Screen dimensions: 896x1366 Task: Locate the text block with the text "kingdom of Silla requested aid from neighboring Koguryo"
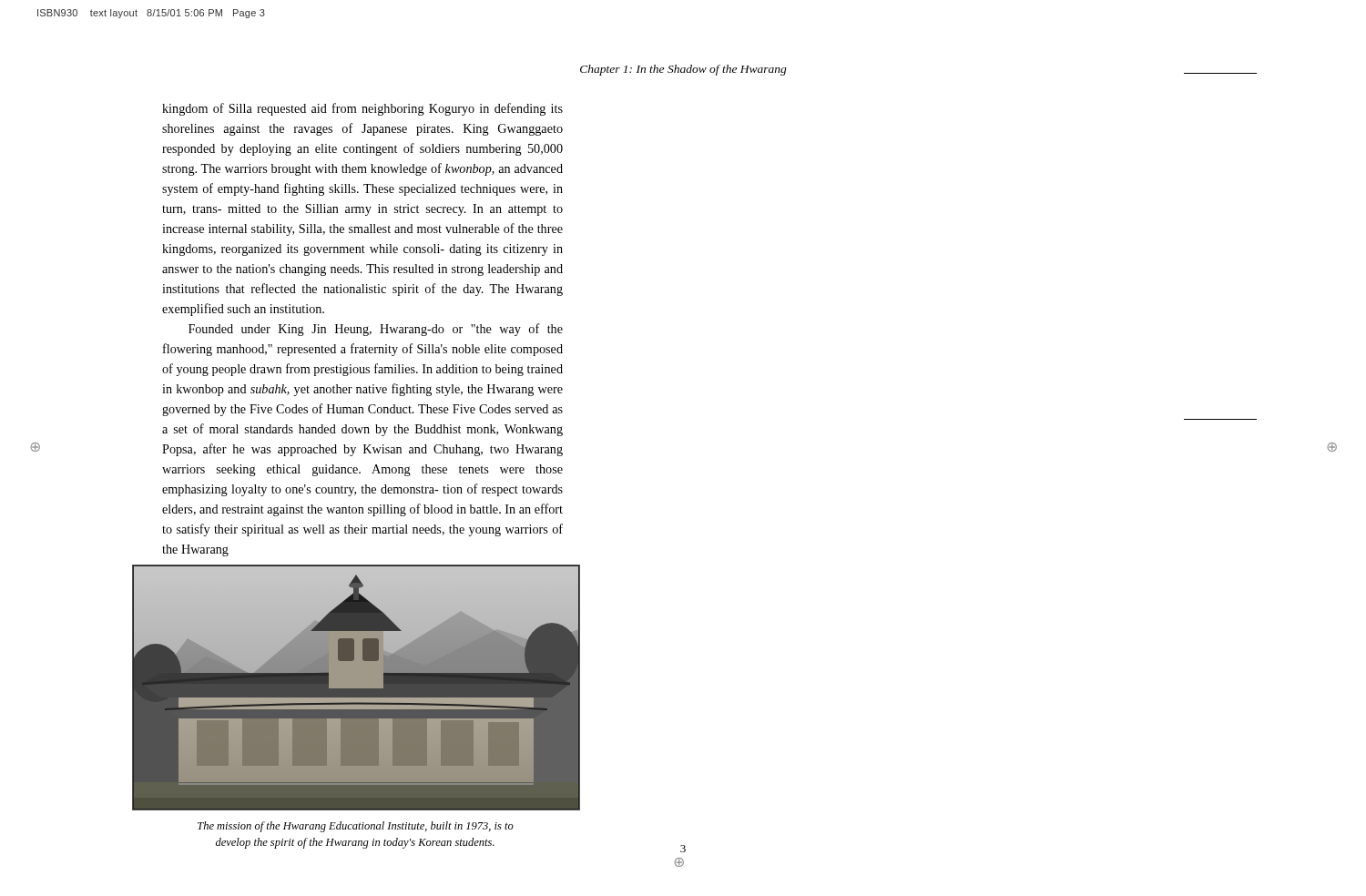(362, 329)
